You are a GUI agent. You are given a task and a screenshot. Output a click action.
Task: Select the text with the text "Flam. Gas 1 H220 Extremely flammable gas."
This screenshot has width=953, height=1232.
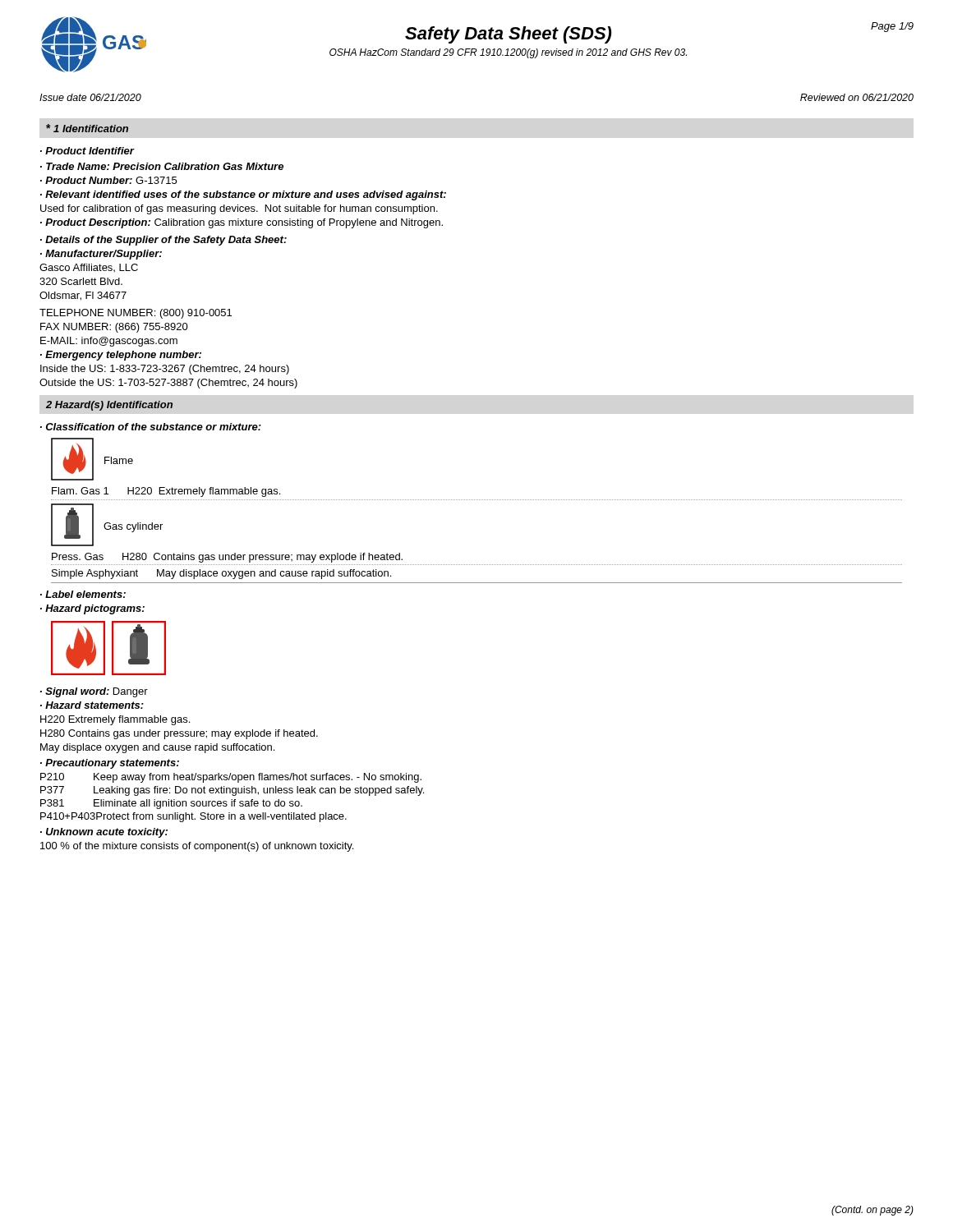pos(166,491)
